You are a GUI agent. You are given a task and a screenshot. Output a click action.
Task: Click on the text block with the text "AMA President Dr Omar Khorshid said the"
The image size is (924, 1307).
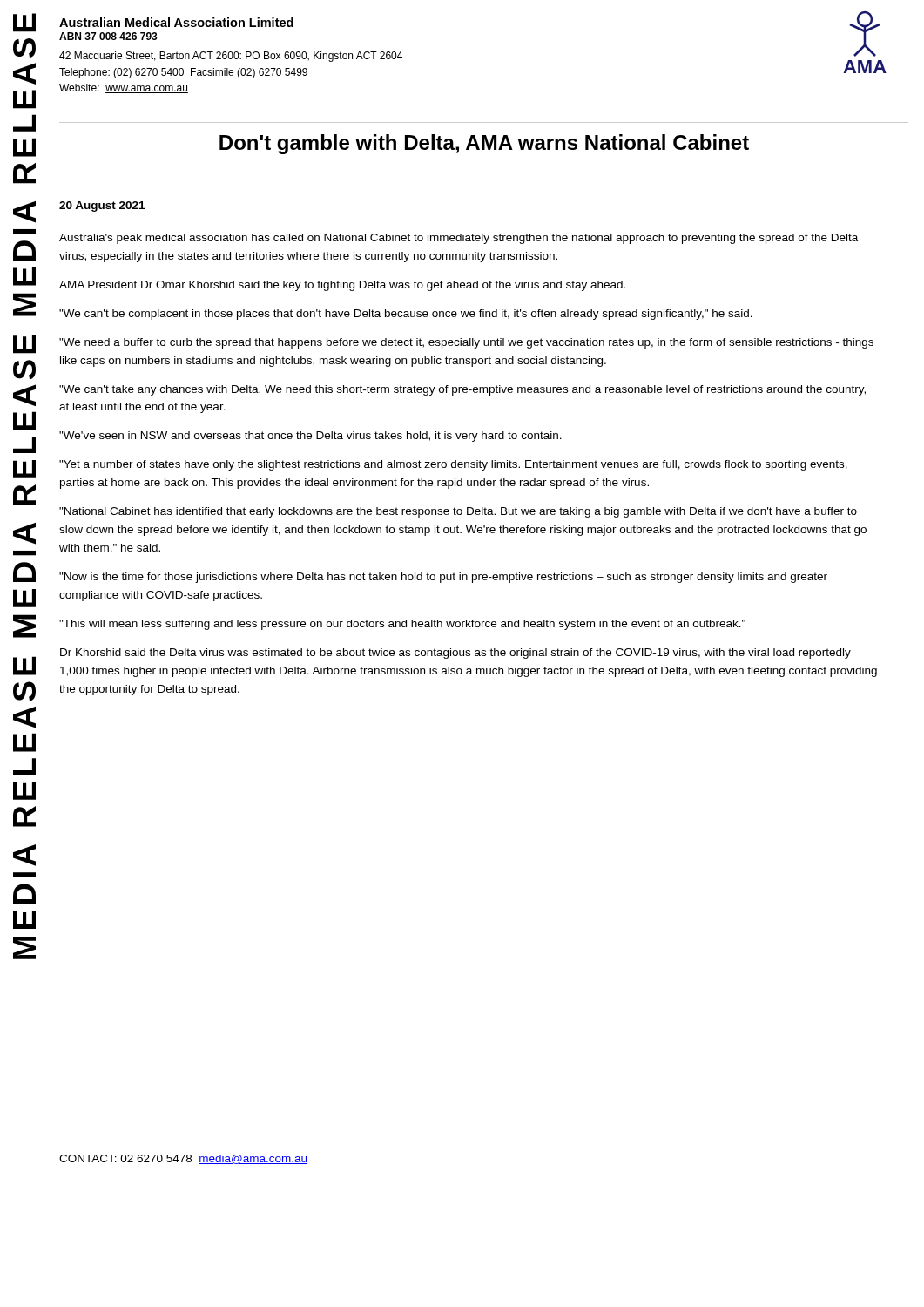(469, 285)
